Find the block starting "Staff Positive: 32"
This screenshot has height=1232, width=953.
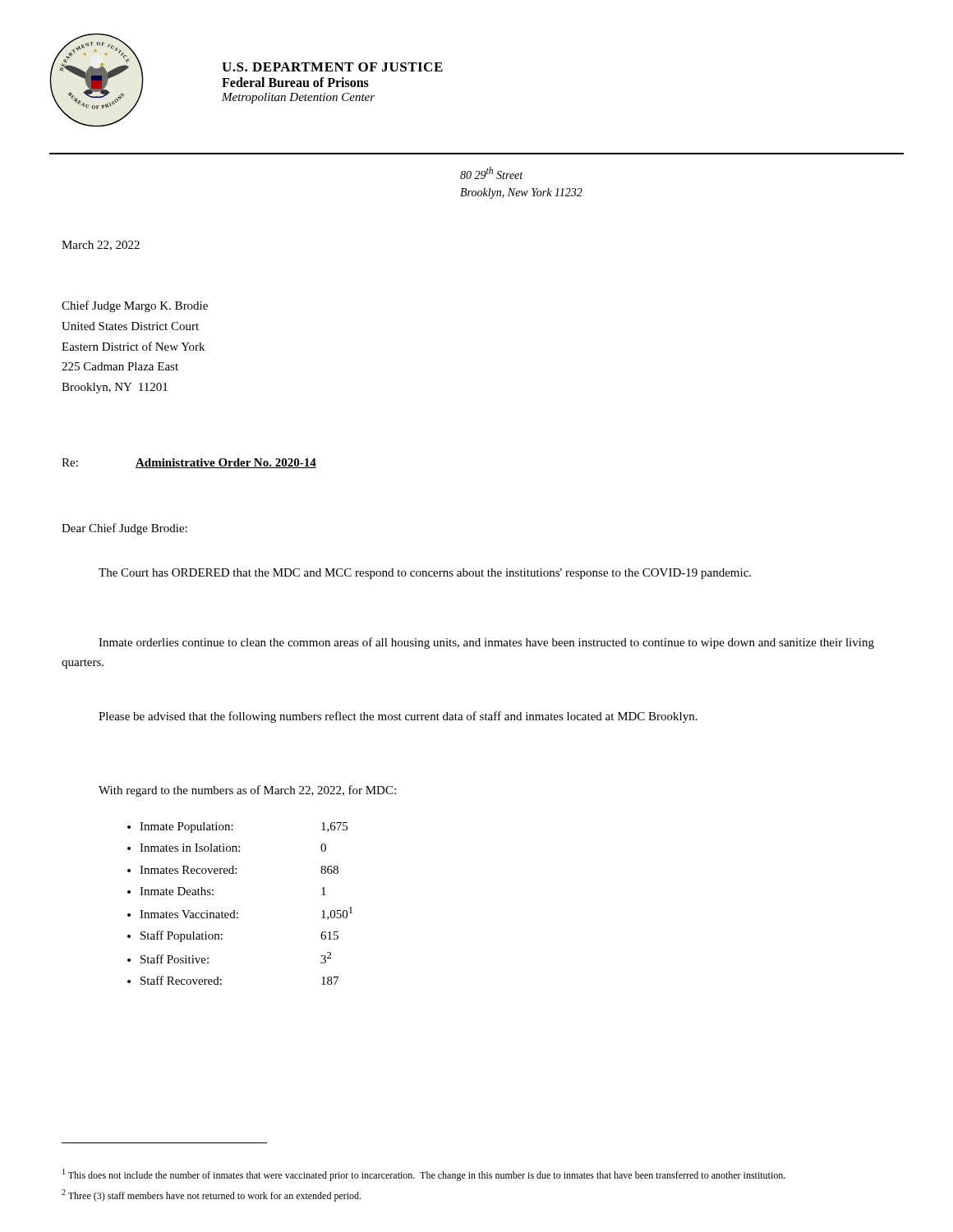coord(173,957)
